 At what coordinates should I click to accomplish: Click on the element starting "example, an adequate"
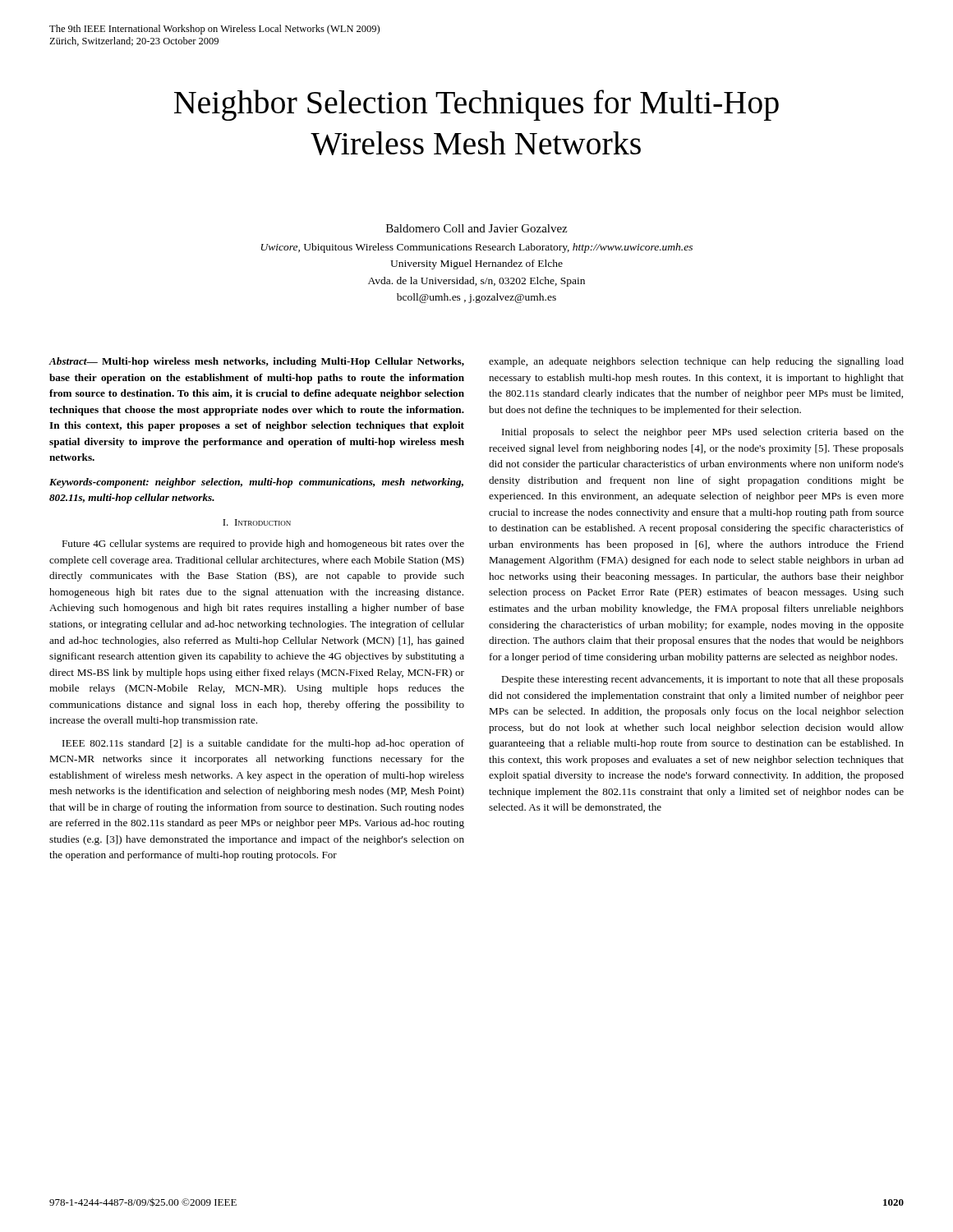[696, 584]
